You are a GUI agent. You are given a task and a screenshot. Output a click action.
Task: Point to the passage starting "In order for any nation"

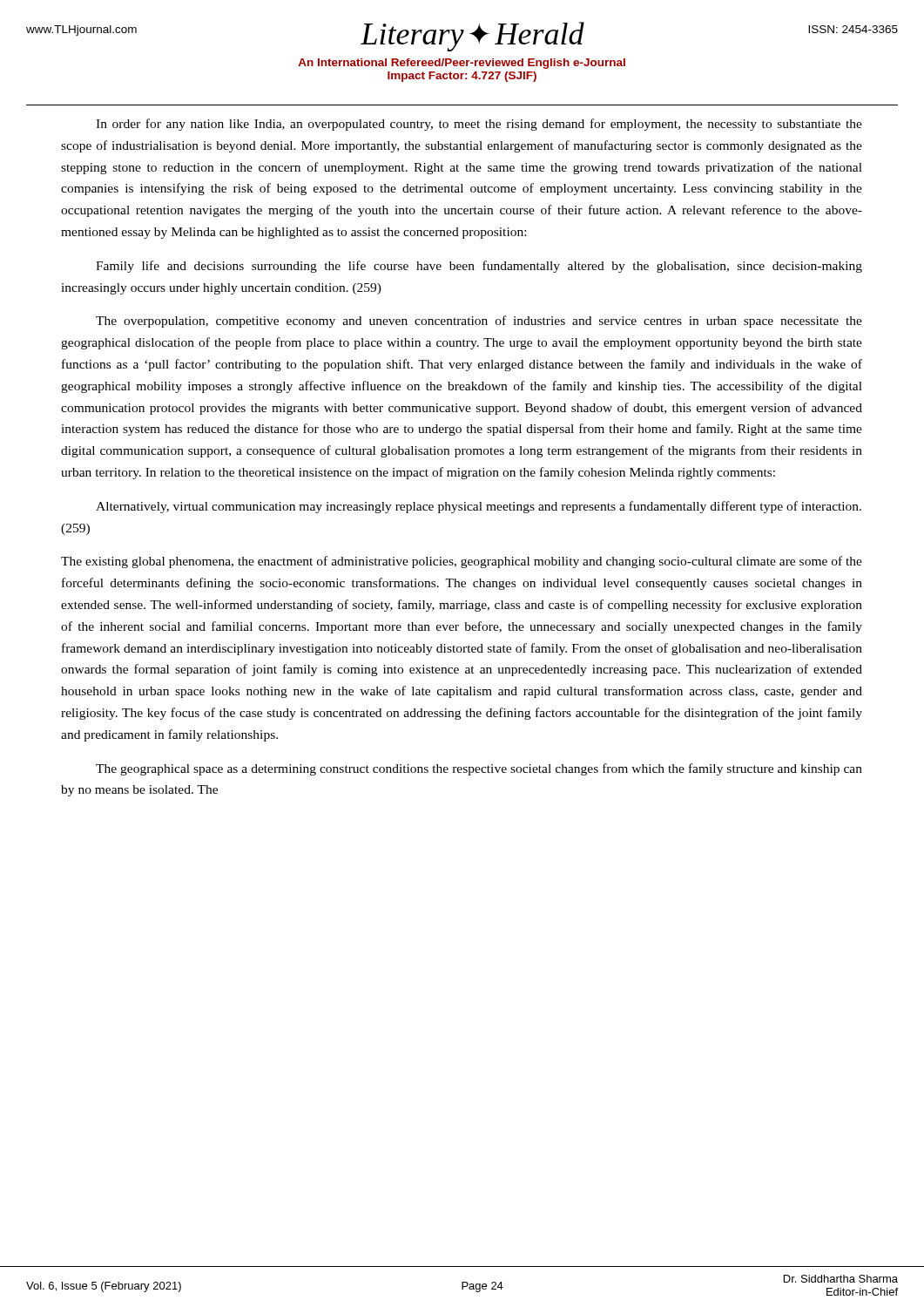click(x=462, y=178)
